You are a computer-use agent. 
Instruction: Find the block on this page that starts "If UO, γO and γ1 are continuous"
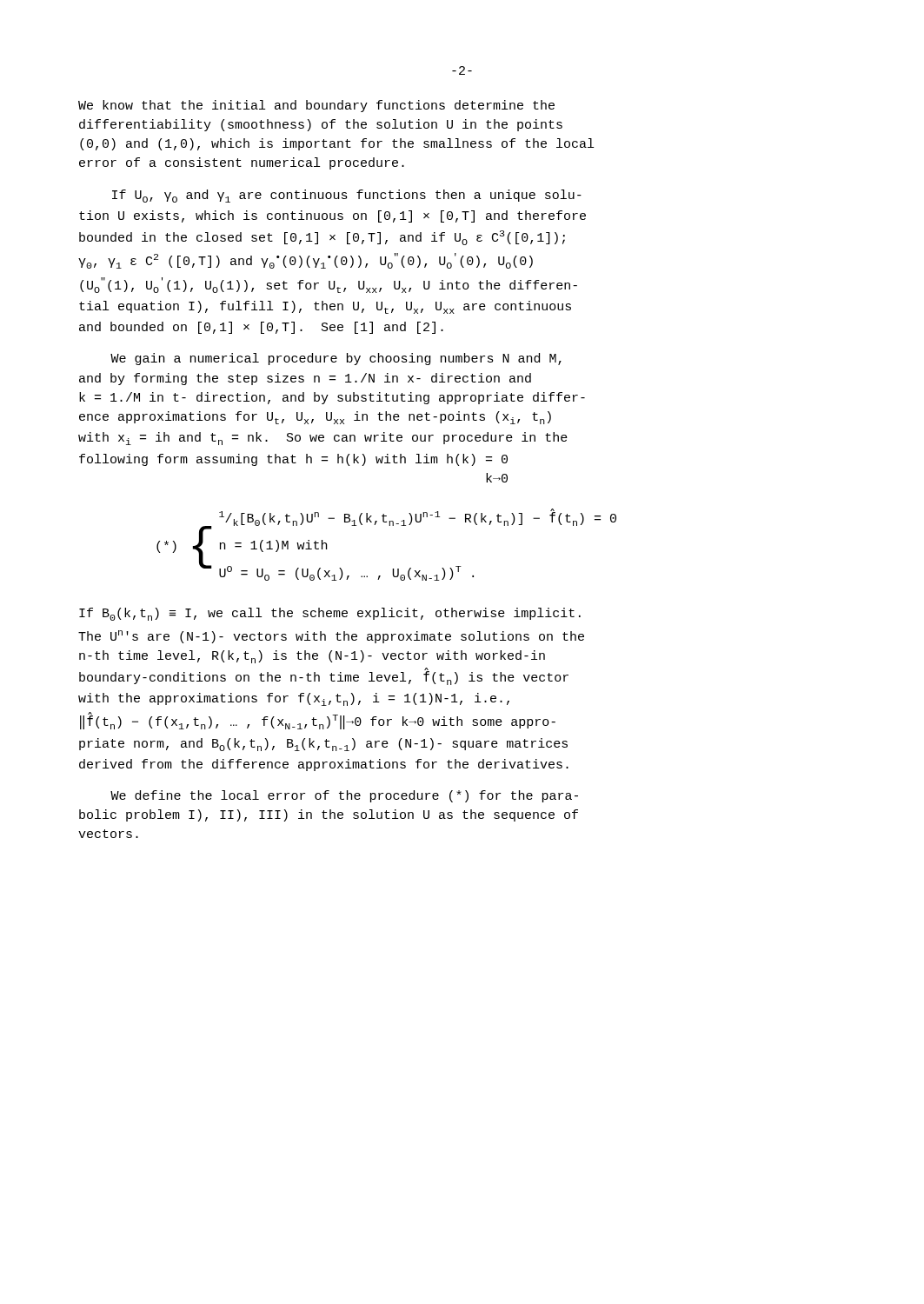click(x=333, y=262)
